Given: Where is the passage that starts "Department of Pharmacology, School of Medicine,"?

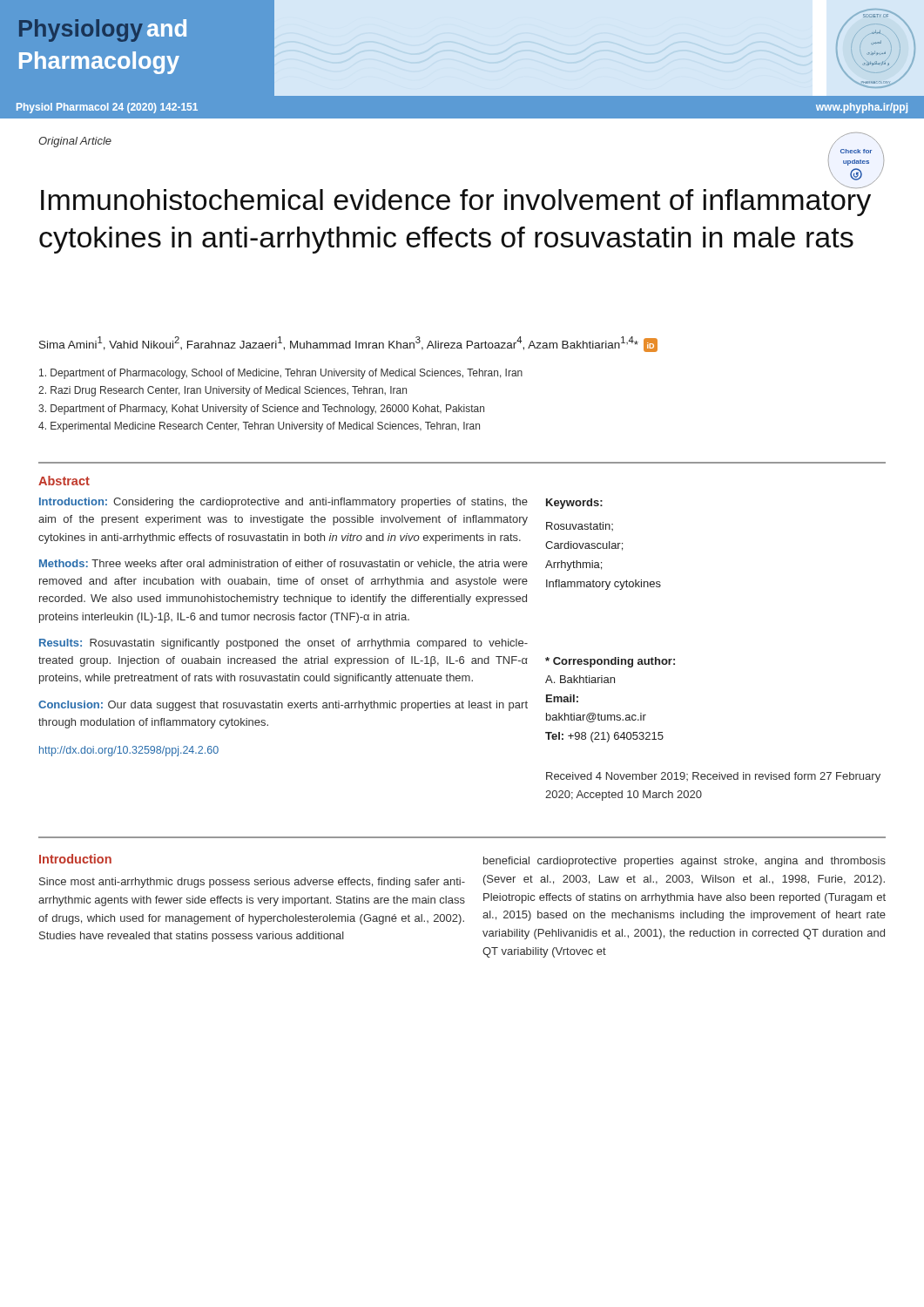Looking at the screenshot, I should pos(281,400).
